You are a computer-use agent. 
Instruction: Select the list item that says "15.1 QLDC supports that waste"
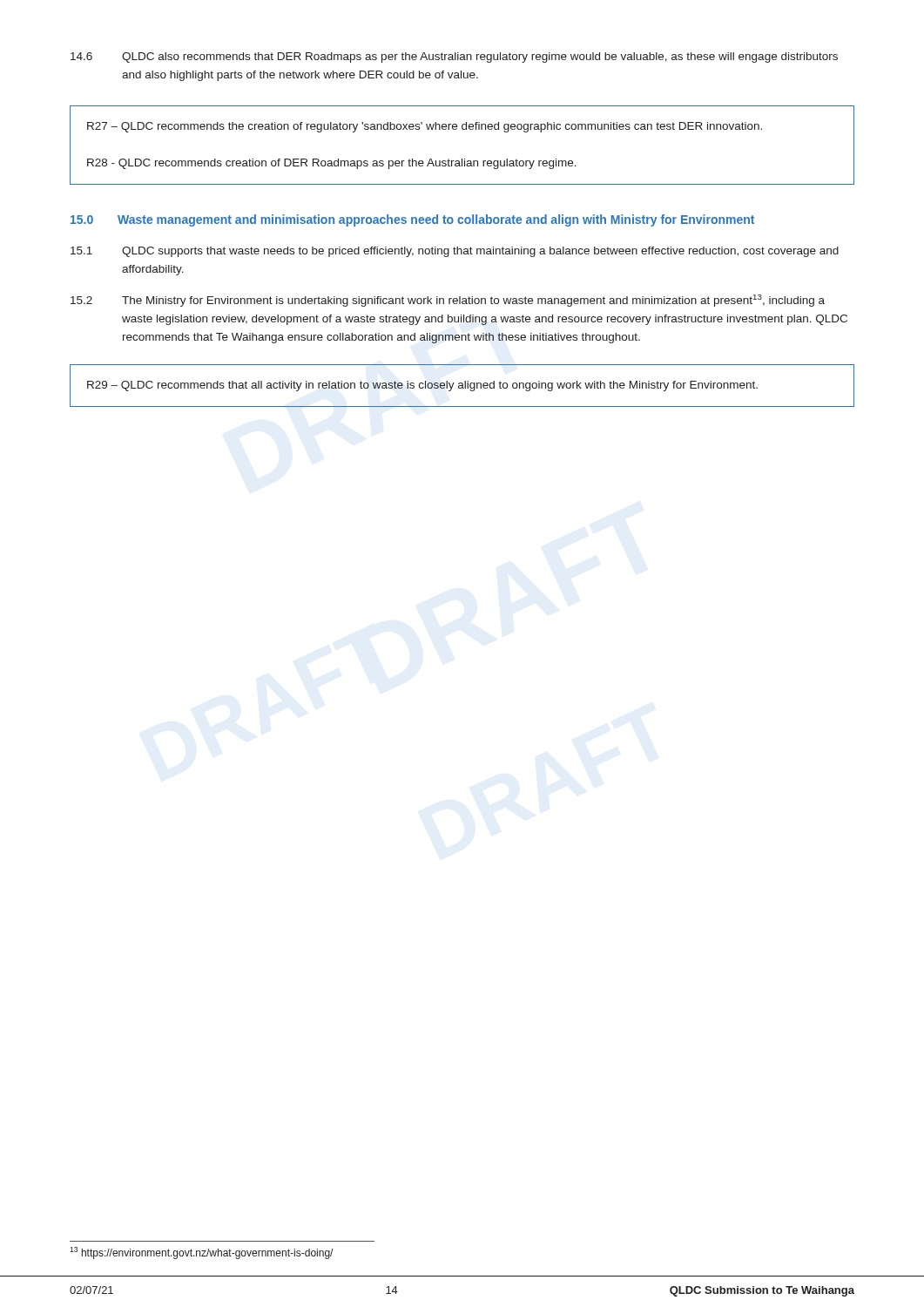click(x=462, y=260)
